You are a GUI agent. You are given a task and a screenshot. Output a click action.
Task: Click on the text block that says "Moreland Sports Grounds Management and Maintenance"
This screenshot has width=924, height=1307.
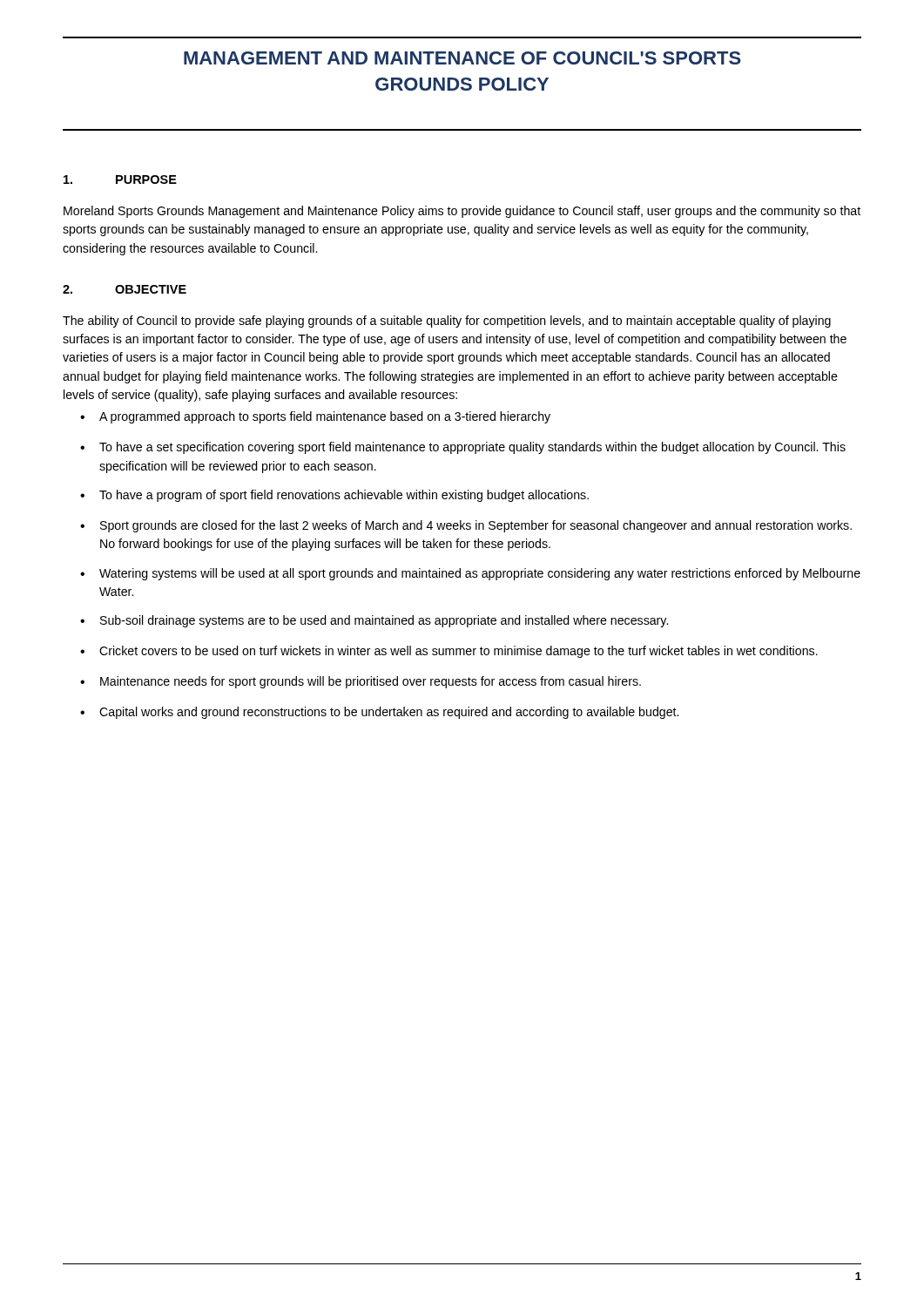pyautogui.click(x=462, y=229)
